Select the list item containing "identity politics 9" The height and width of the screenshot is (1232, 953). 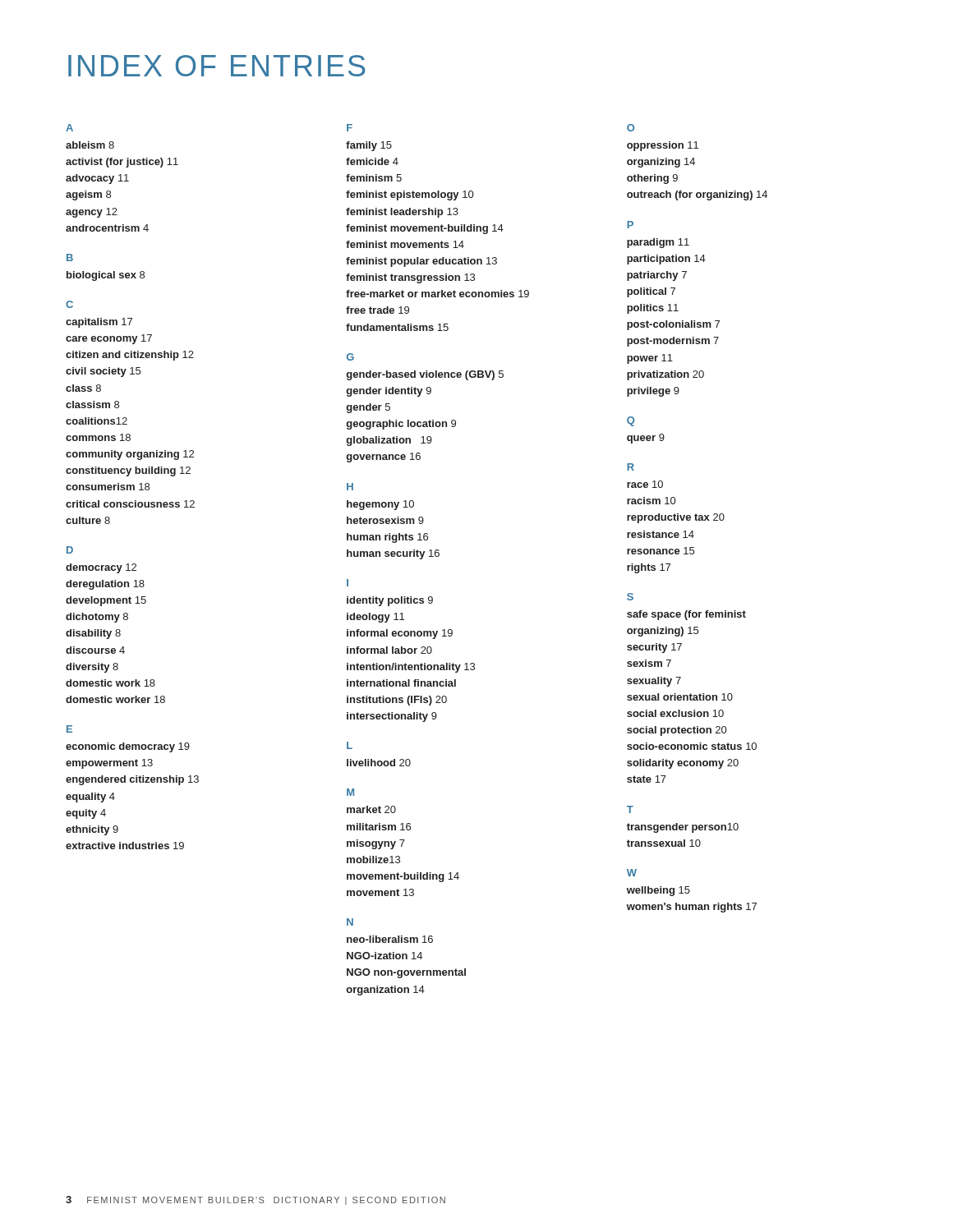[x=390, y=600]
